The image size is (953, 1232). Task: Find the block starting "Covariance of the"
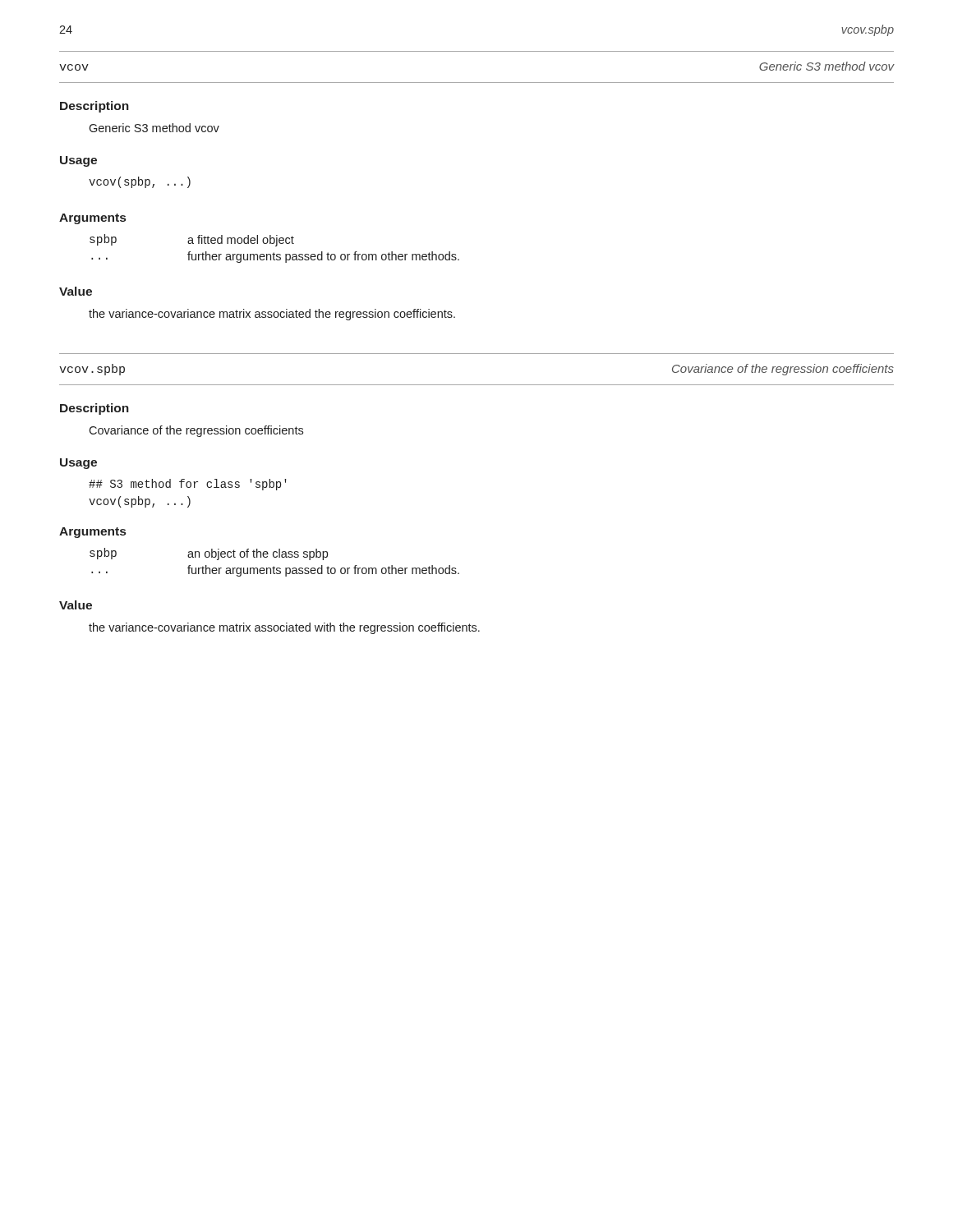coord(196,430)
